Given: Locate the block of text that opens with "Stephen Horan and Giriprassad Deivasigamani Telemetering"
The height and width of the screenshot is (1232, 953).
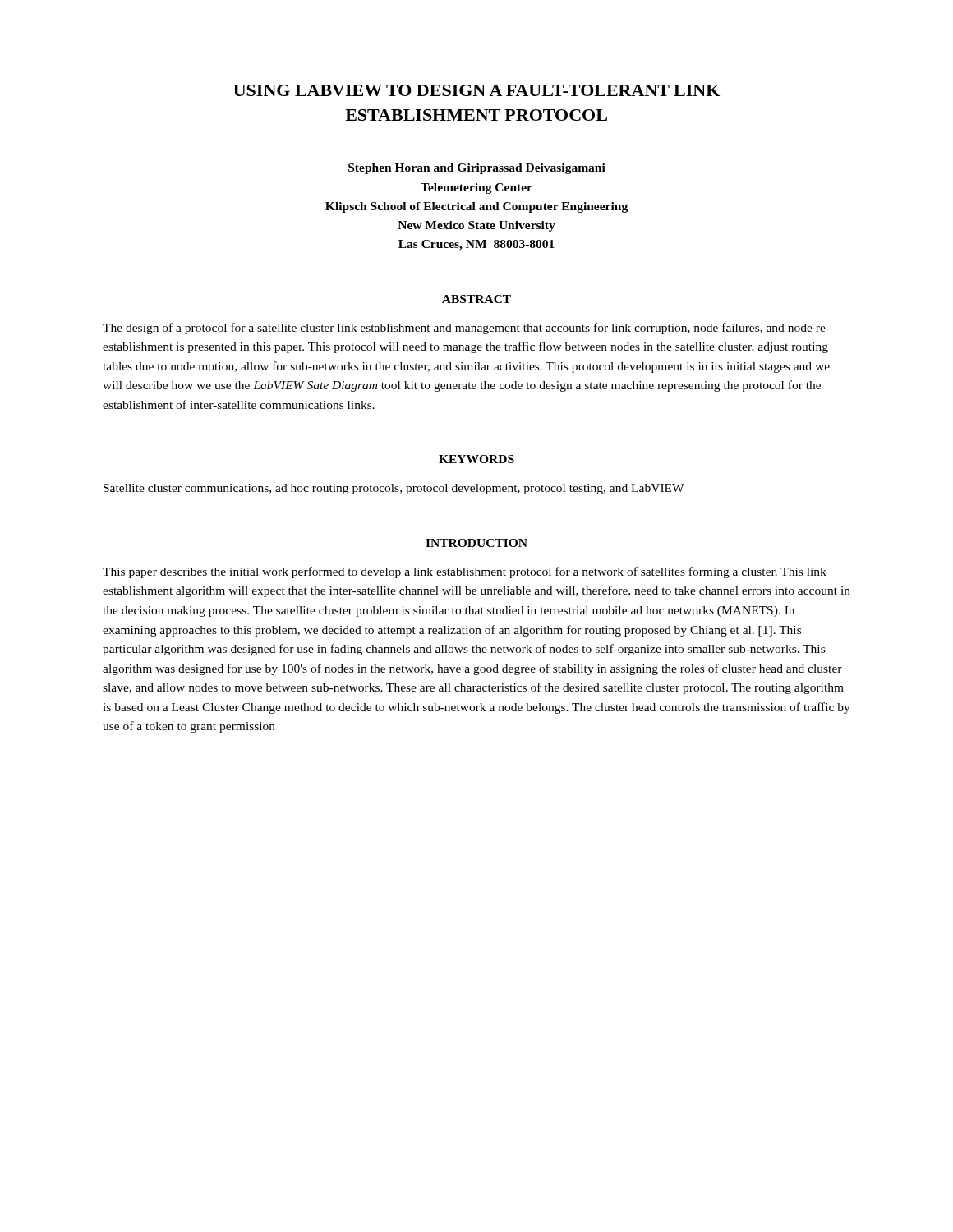Looking at the screenshot, I should click(476, 206).
